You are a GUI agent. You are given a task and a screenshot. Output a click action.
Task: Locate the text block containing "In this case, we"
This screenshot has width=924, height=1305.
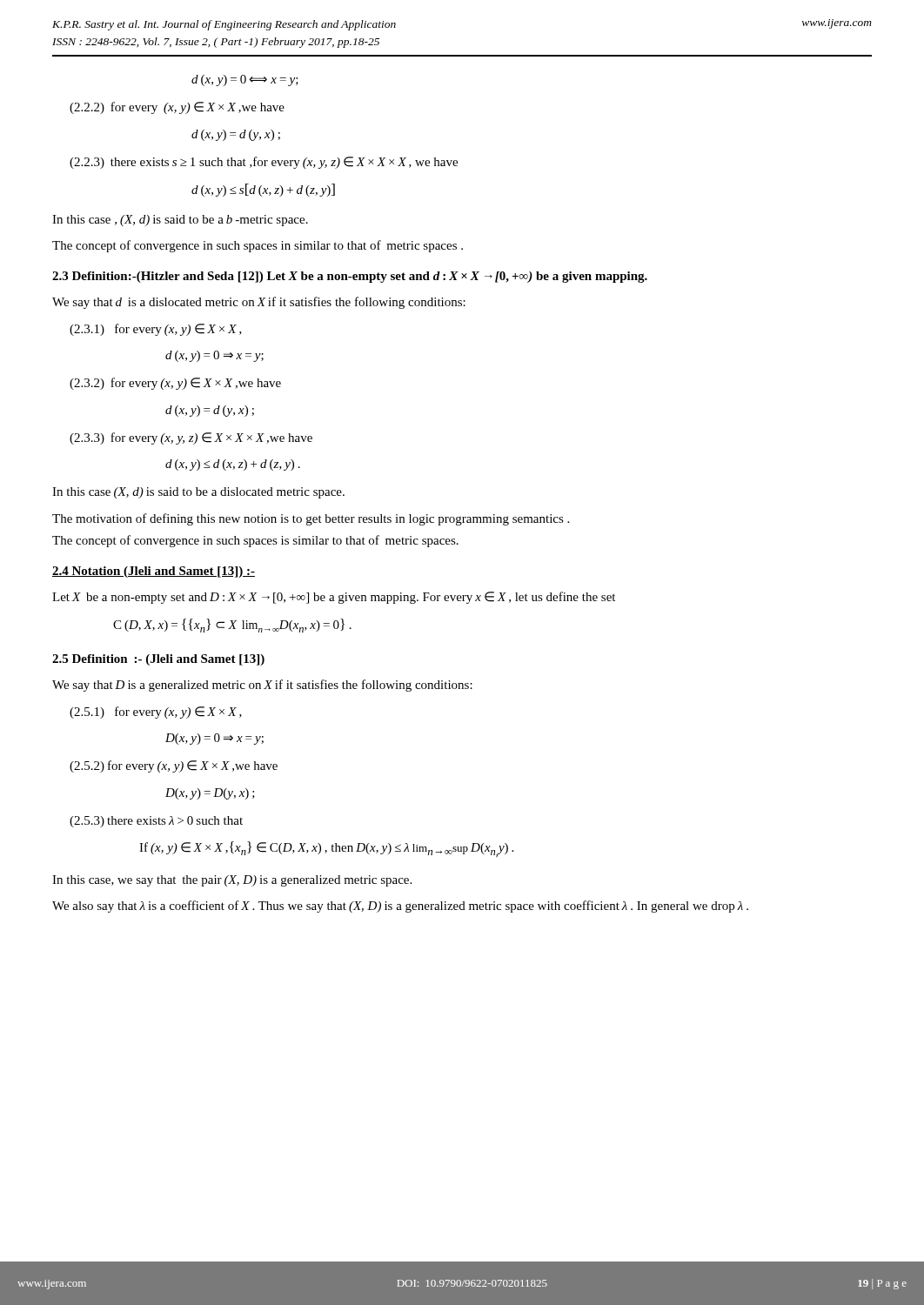point(232,879)
